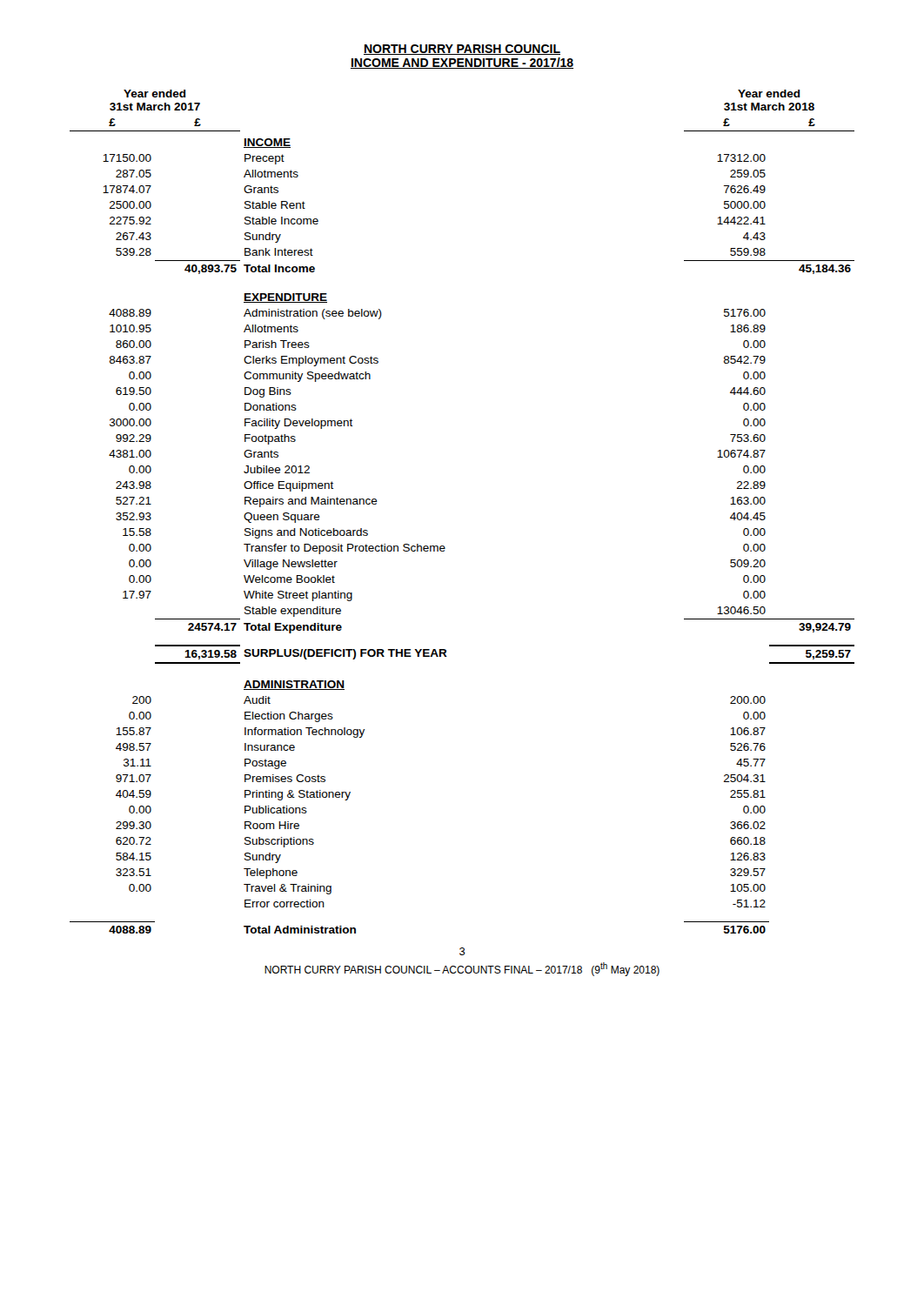Find a table
The width and height of the screenshot is (924, 1305).
[x=462, y=511]
